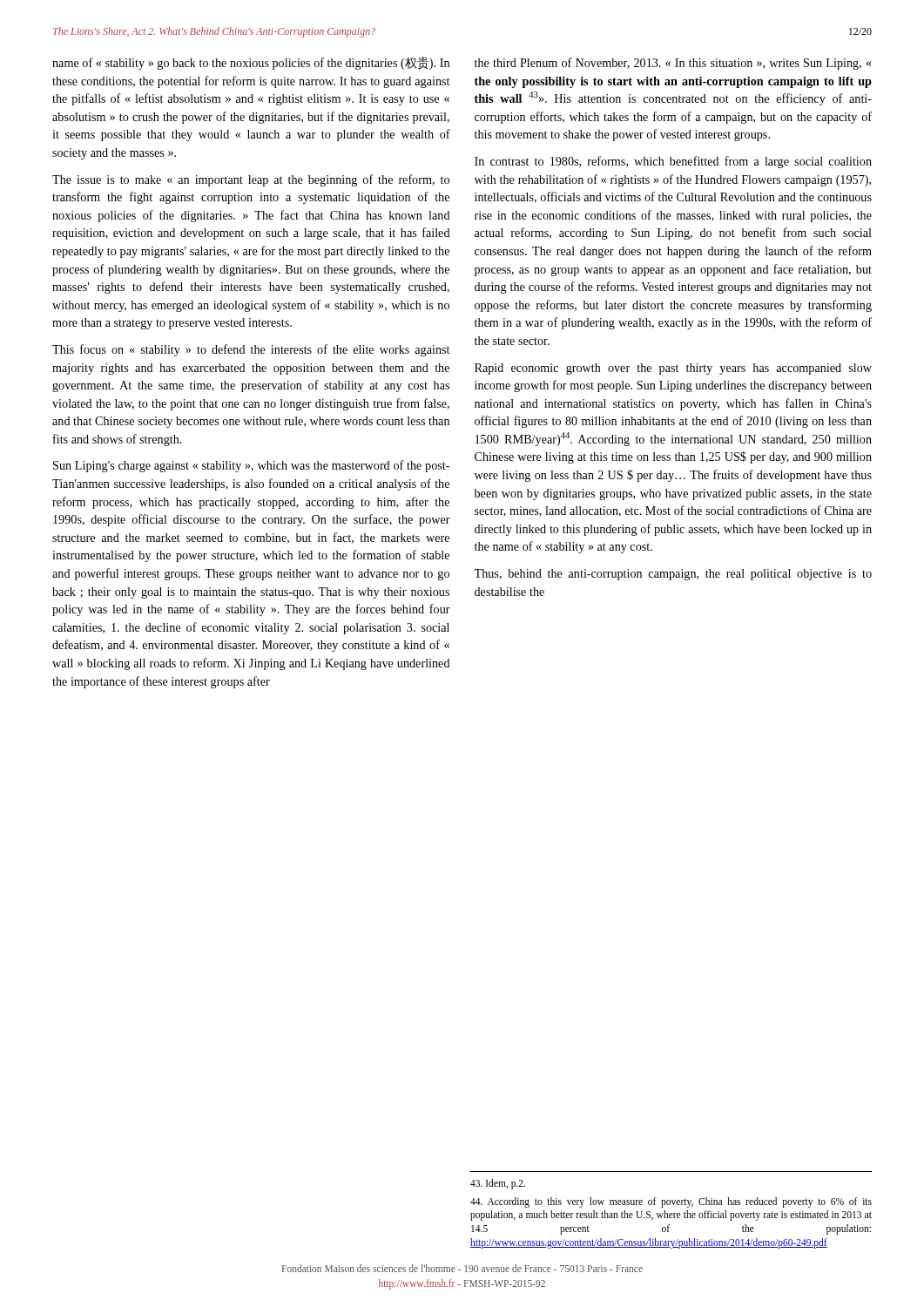
Task: Find the text block starting "Rapid economic growth over the past thirty"
Action: (673, 457)
